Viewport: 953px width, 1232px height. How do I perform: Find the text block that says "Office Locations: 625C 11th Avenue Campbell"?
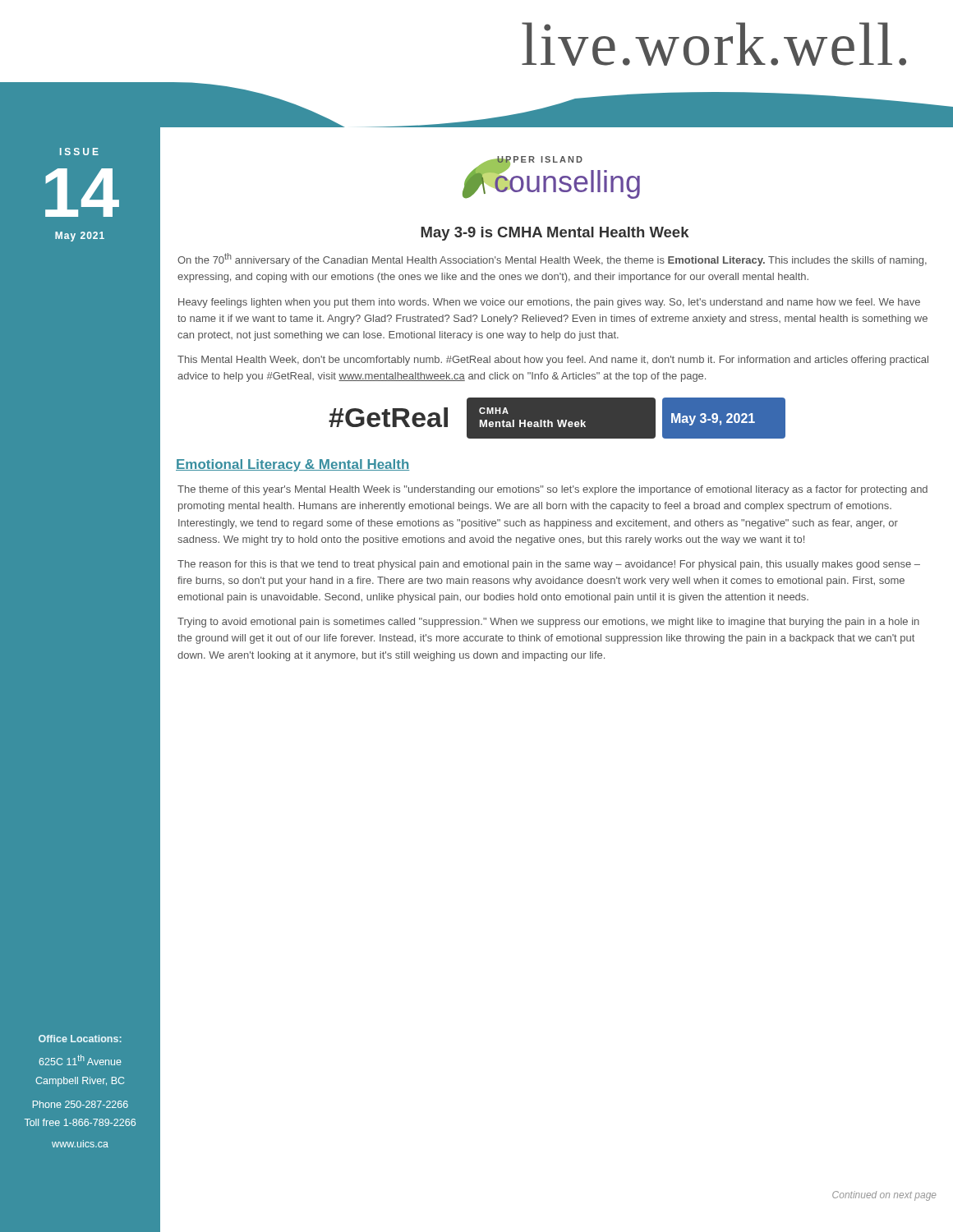pyautogui.click(x=80, y=1092)
